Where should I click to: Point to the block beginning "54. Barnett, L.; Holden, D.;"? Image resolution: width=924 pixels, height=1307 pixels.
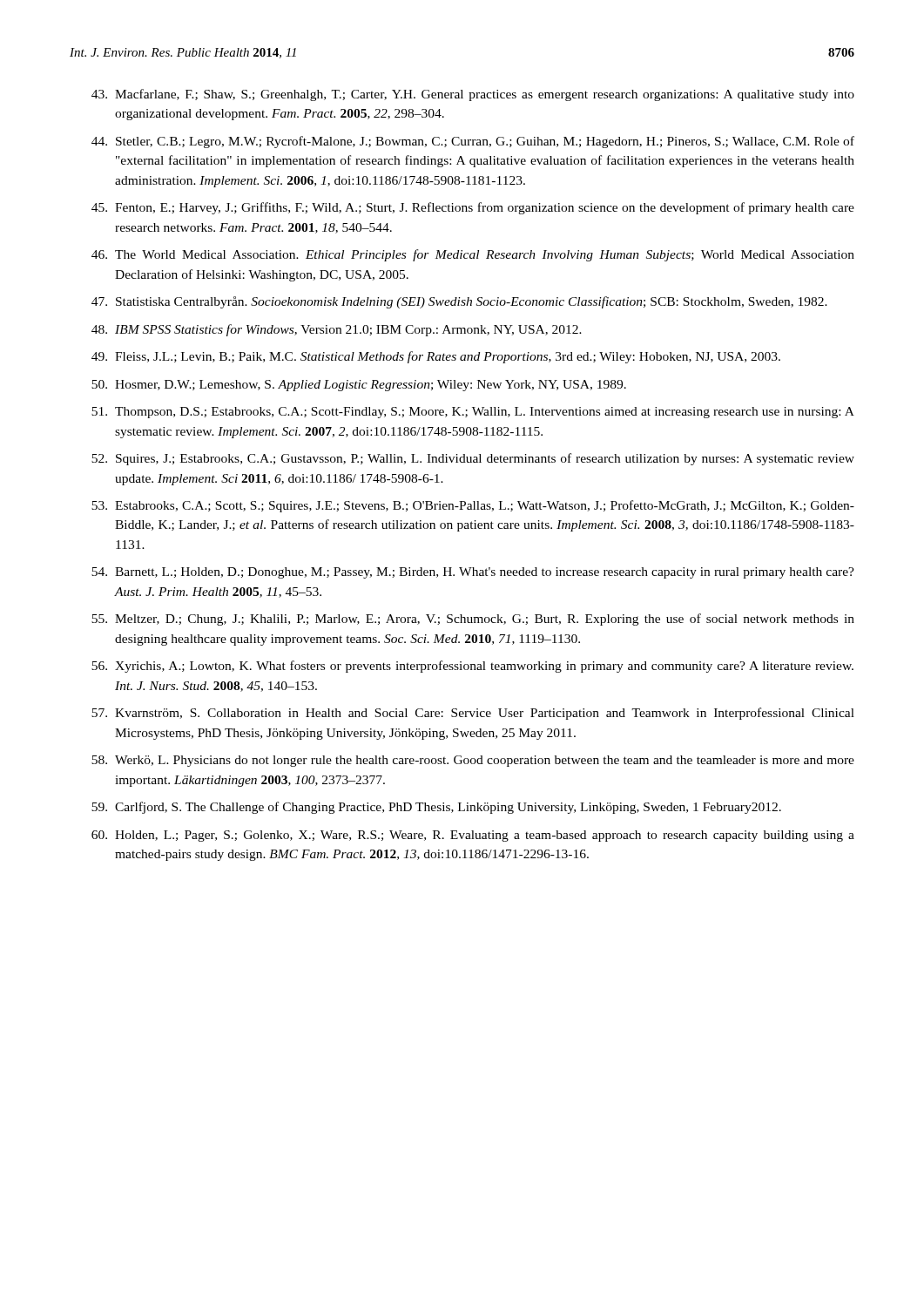(462, 582)
